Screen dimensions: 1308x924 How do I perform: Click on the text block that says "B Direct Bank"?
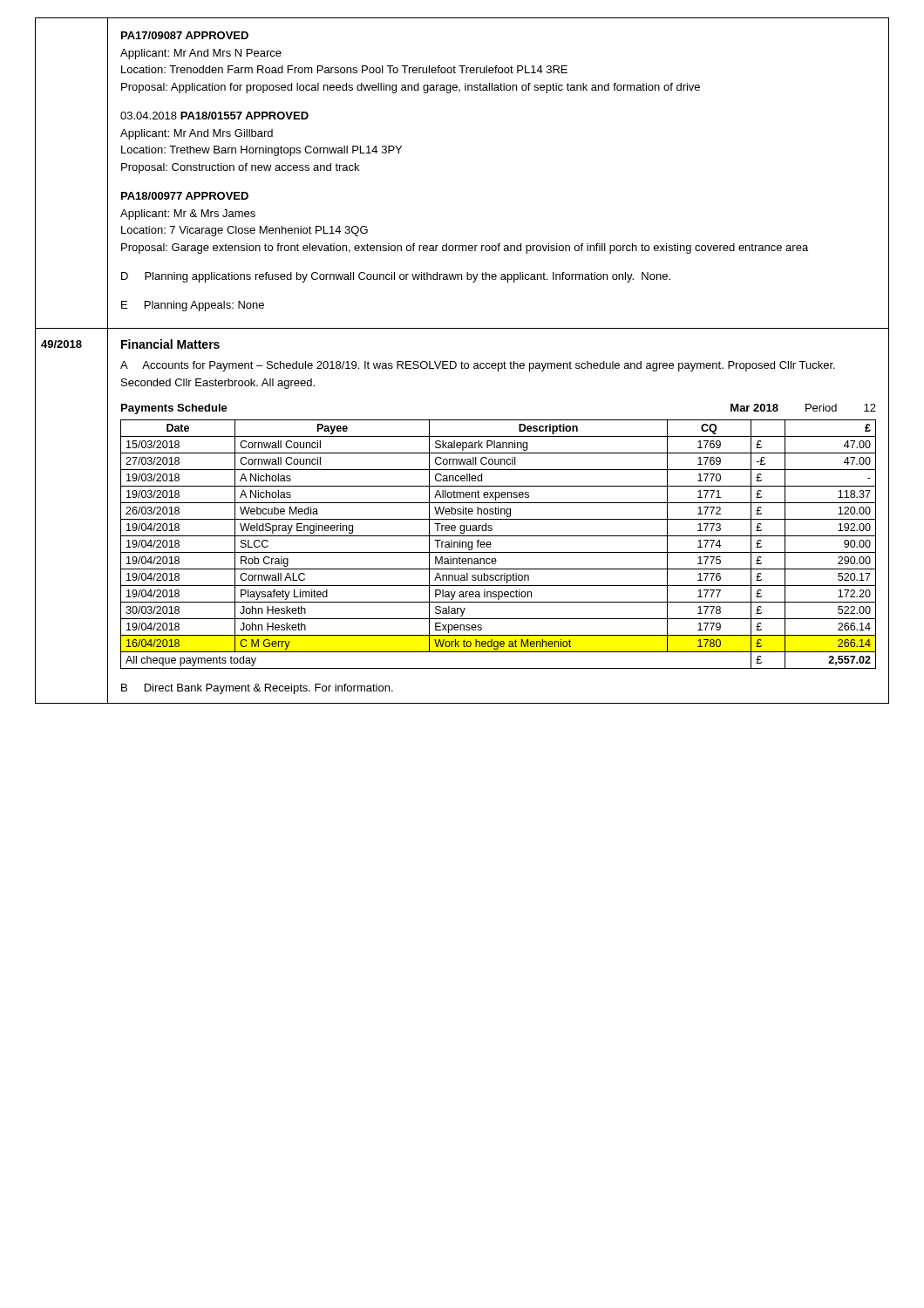(x=257, y=688)
